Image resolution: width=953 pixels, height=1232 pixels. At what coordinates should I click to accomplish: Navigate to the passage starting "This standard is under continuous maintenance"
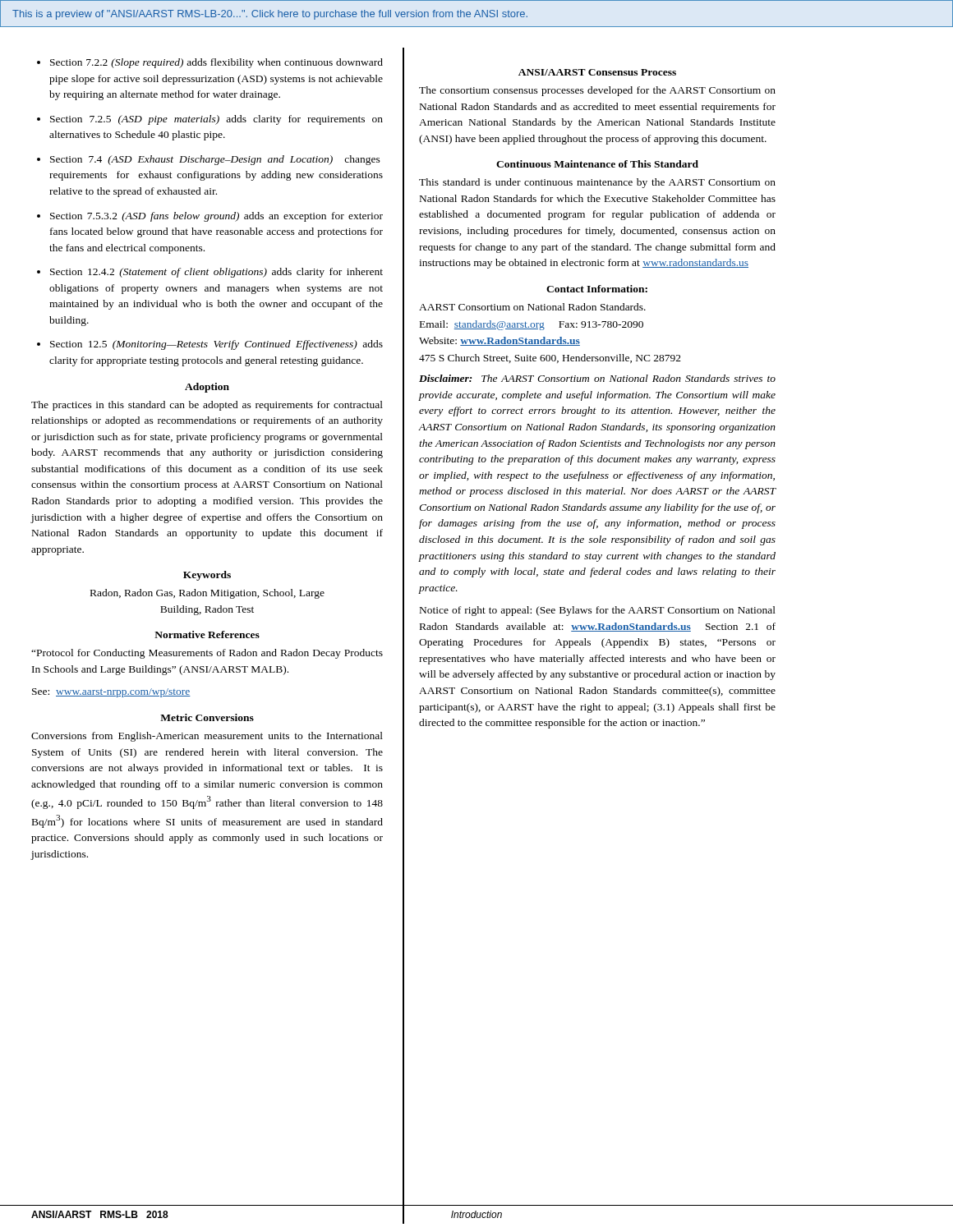click(x=597, y=223)
